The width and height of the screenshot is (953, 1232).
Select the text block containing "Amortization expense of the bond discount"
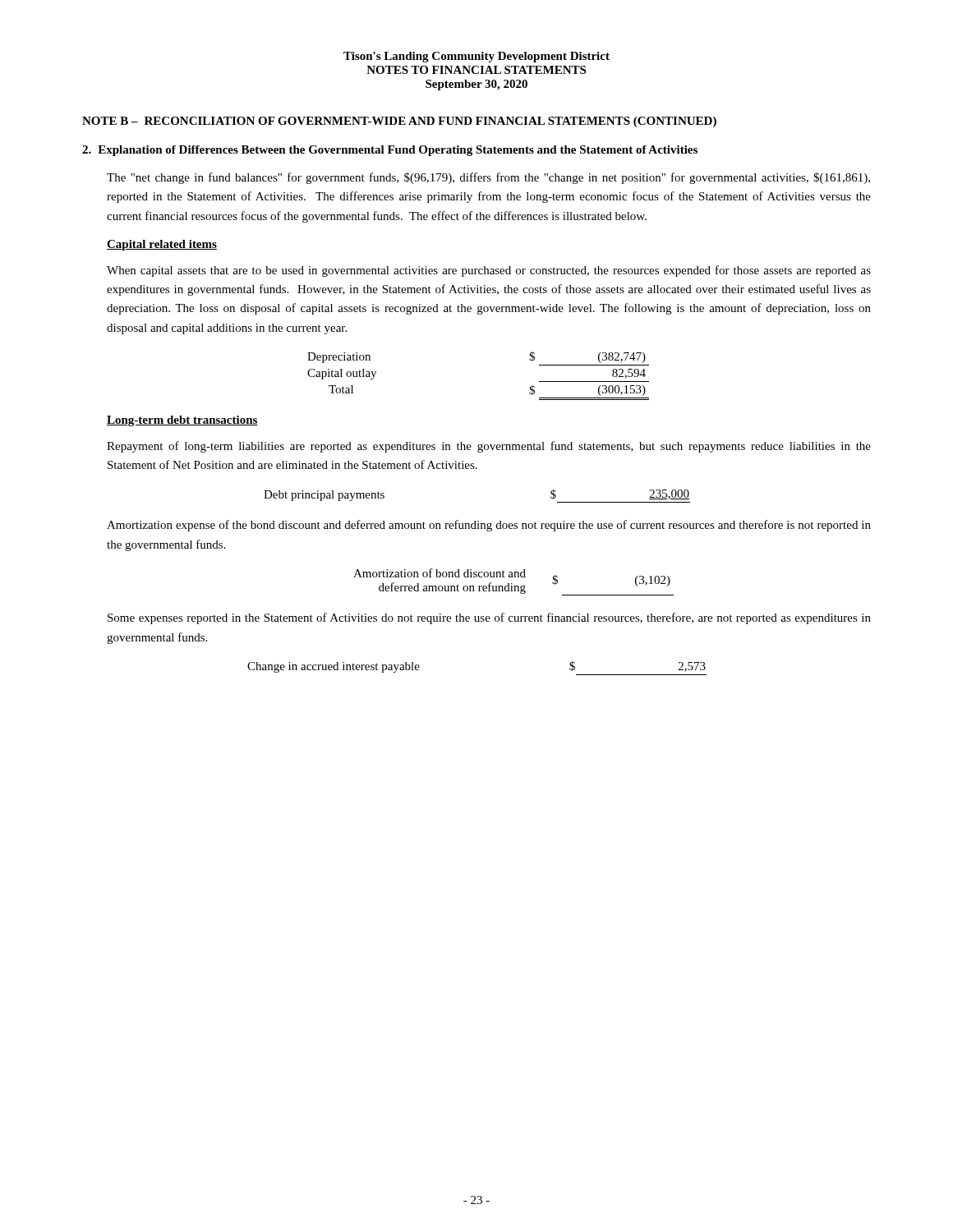[x=489, y=535]
